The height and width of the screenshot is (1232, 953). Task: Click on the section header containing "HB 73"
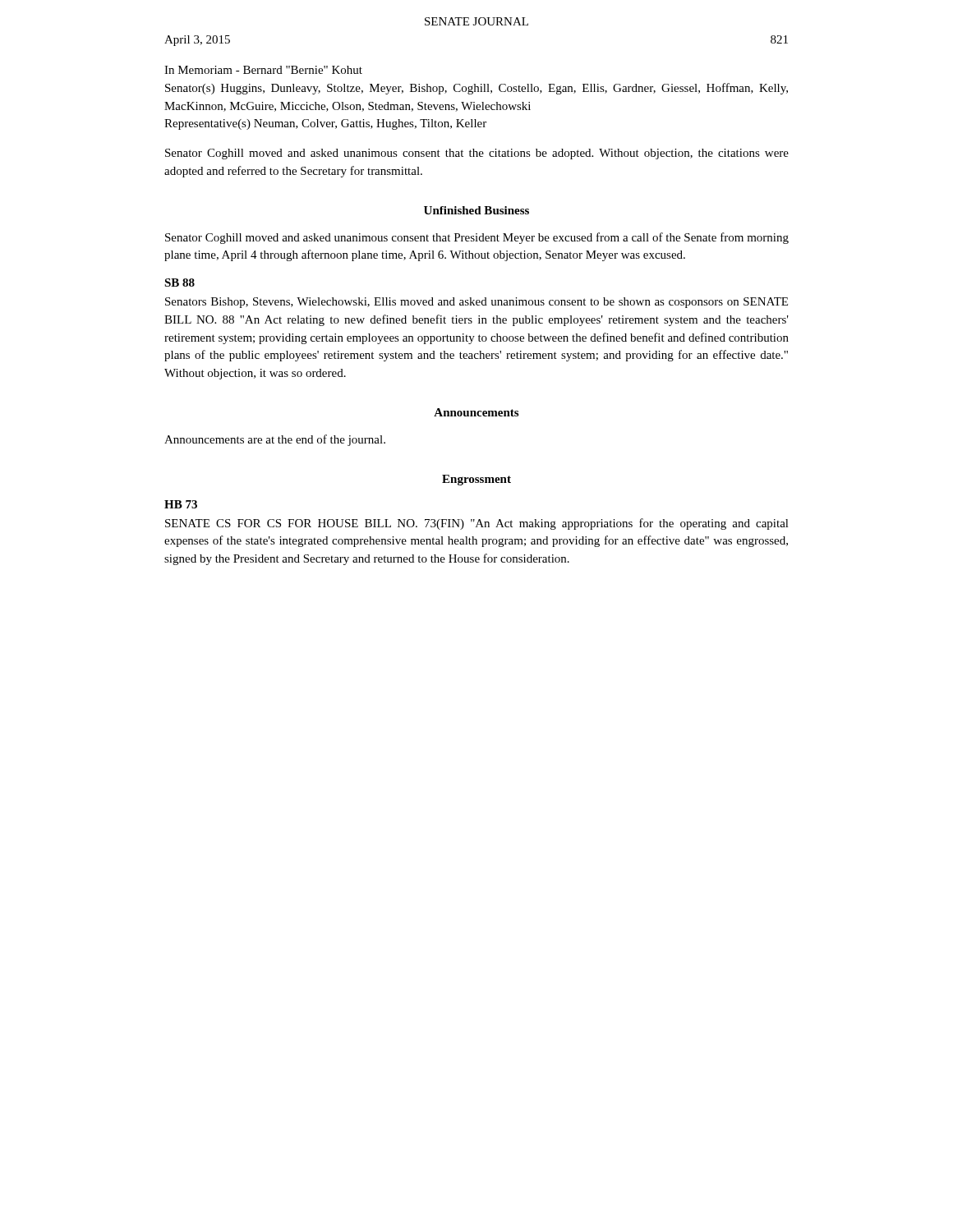181,504
